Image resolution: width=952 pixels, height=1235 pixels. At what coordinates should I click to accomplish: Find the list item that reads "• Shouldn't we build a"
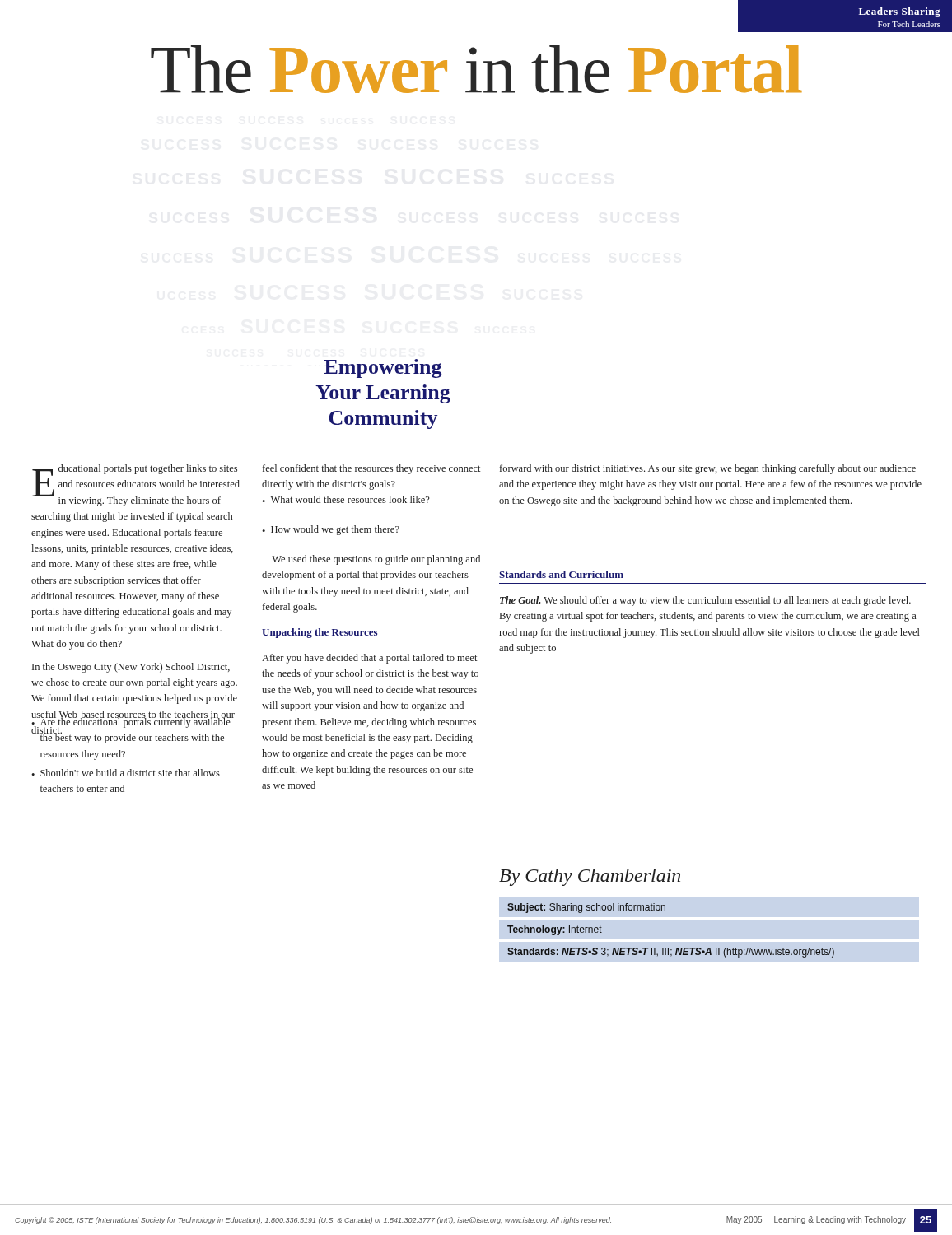(x=138, y=782)
